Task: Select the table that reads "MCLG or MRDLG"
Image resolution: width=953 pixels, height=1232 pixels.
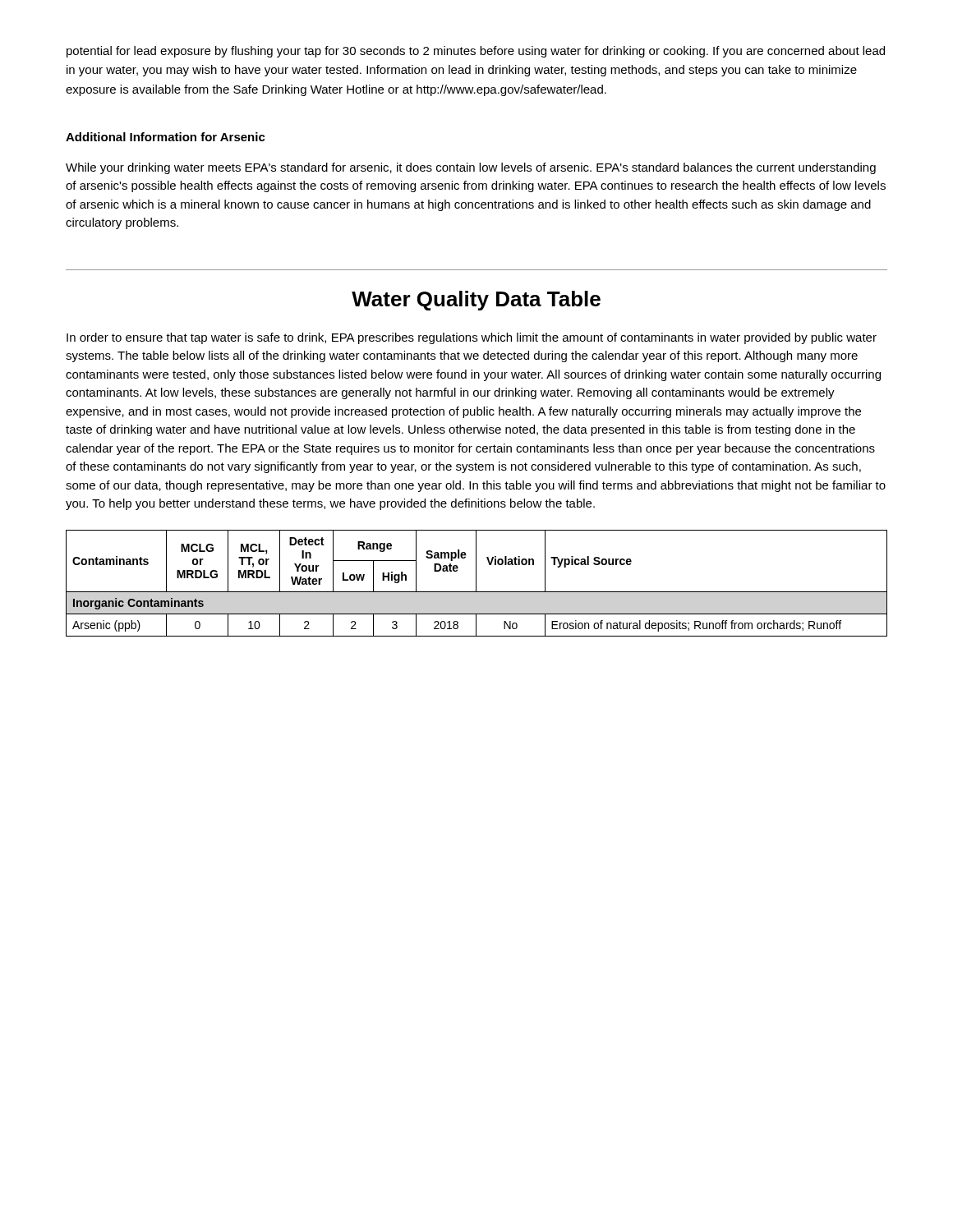Action: pyautogui.click(x=476, y=583)
